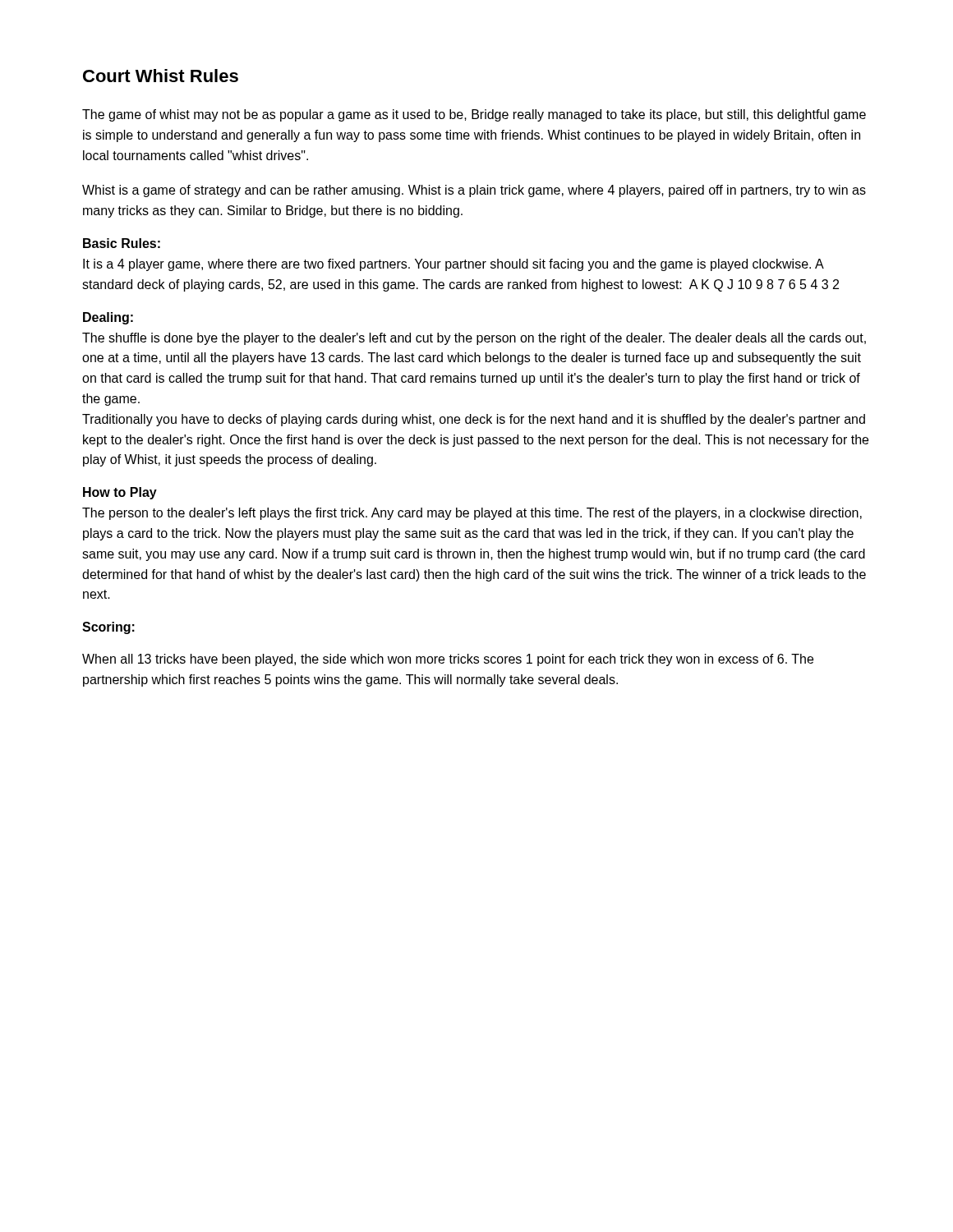Find the passage starting "Basic Rules:"
Image resolution: width=953 pixels, height=1232 pixels.
click(122, 244)
